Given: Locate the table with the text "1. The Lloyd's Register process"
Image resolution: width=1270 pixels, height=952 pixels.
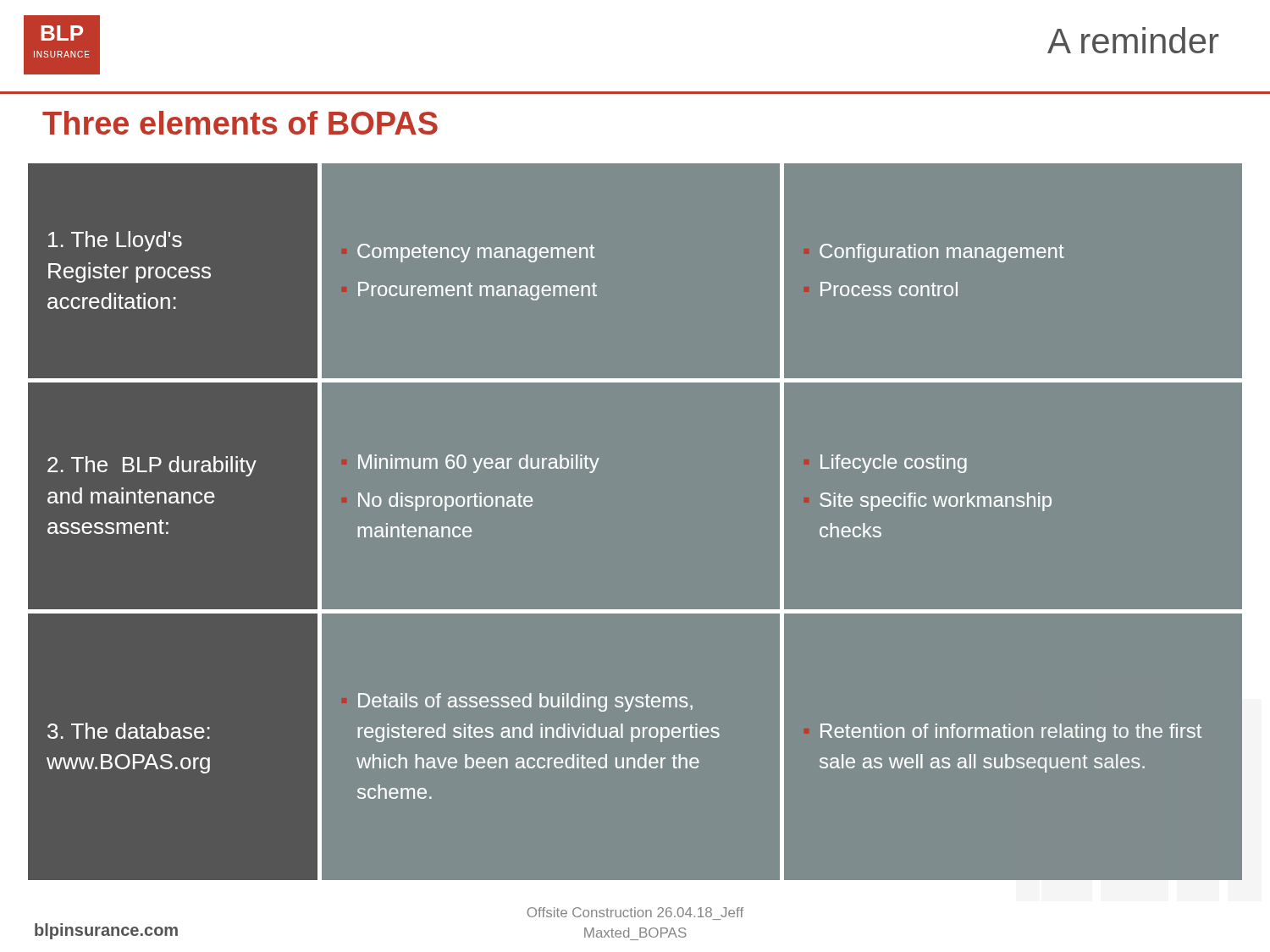Looking at the screenshot, I should tap(635, 522).
